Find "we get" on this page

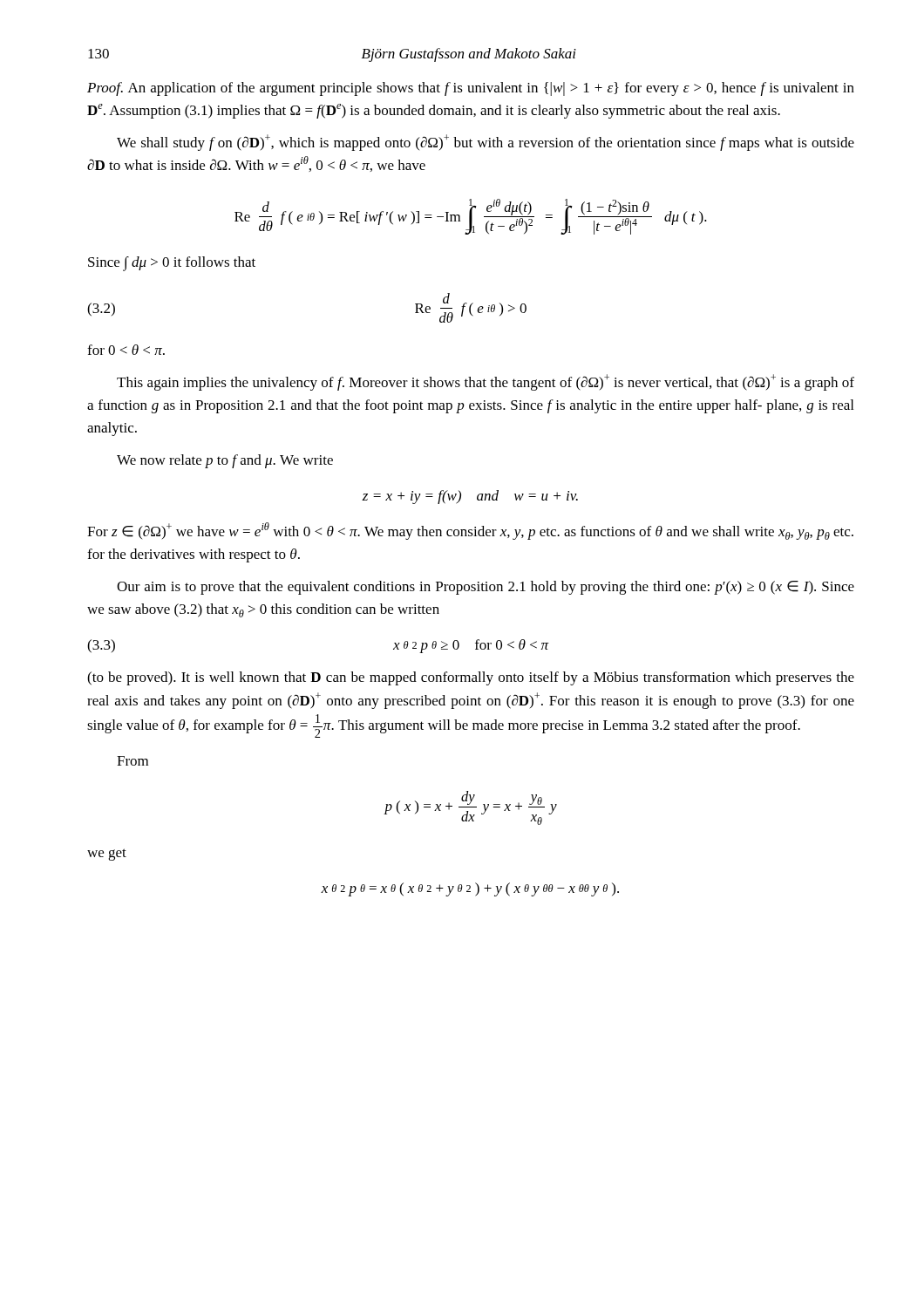click(x=107, y=855)
